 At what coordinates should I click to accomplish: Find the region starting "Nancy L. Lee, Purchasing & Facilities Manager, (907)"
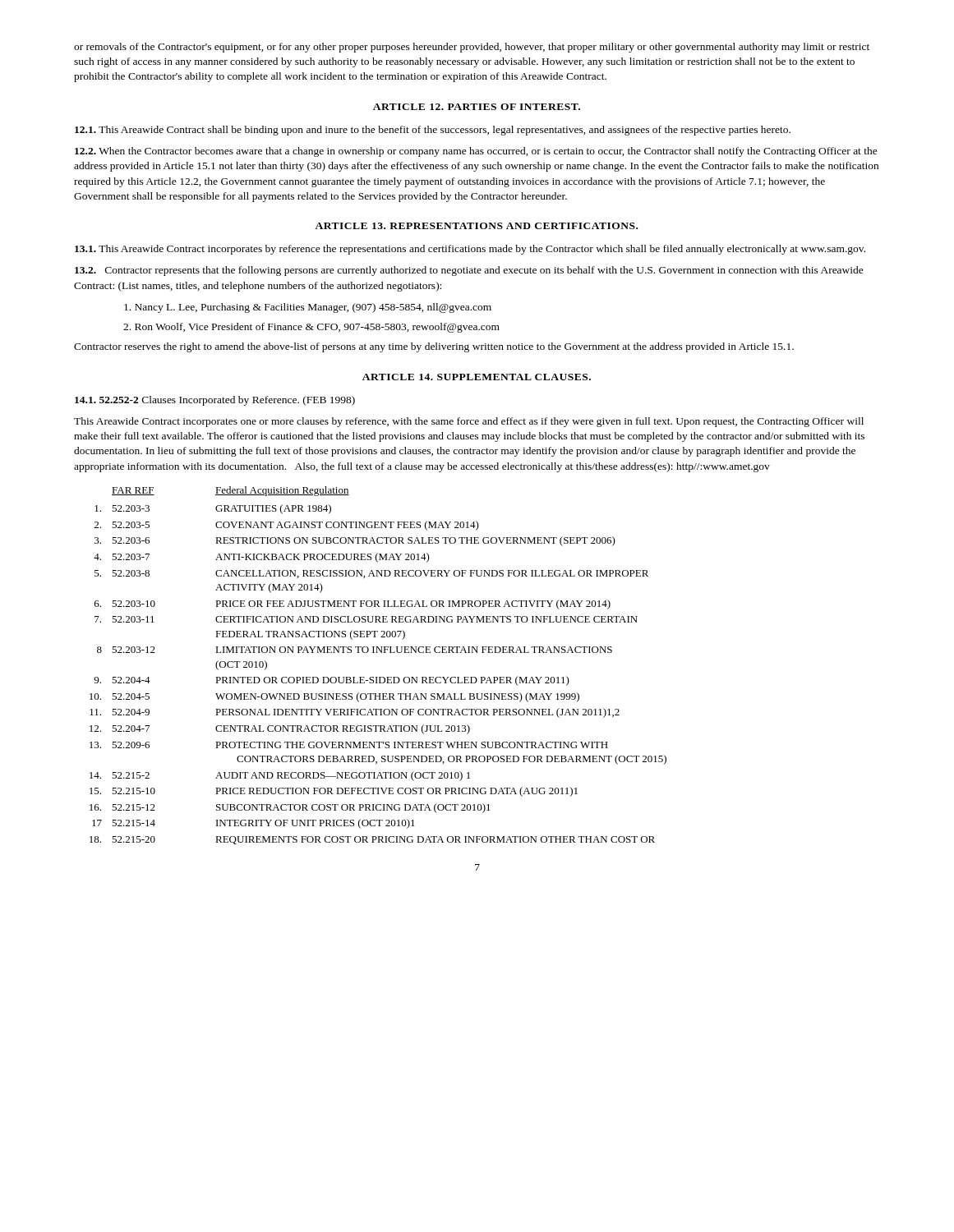(x=307, y=307)
